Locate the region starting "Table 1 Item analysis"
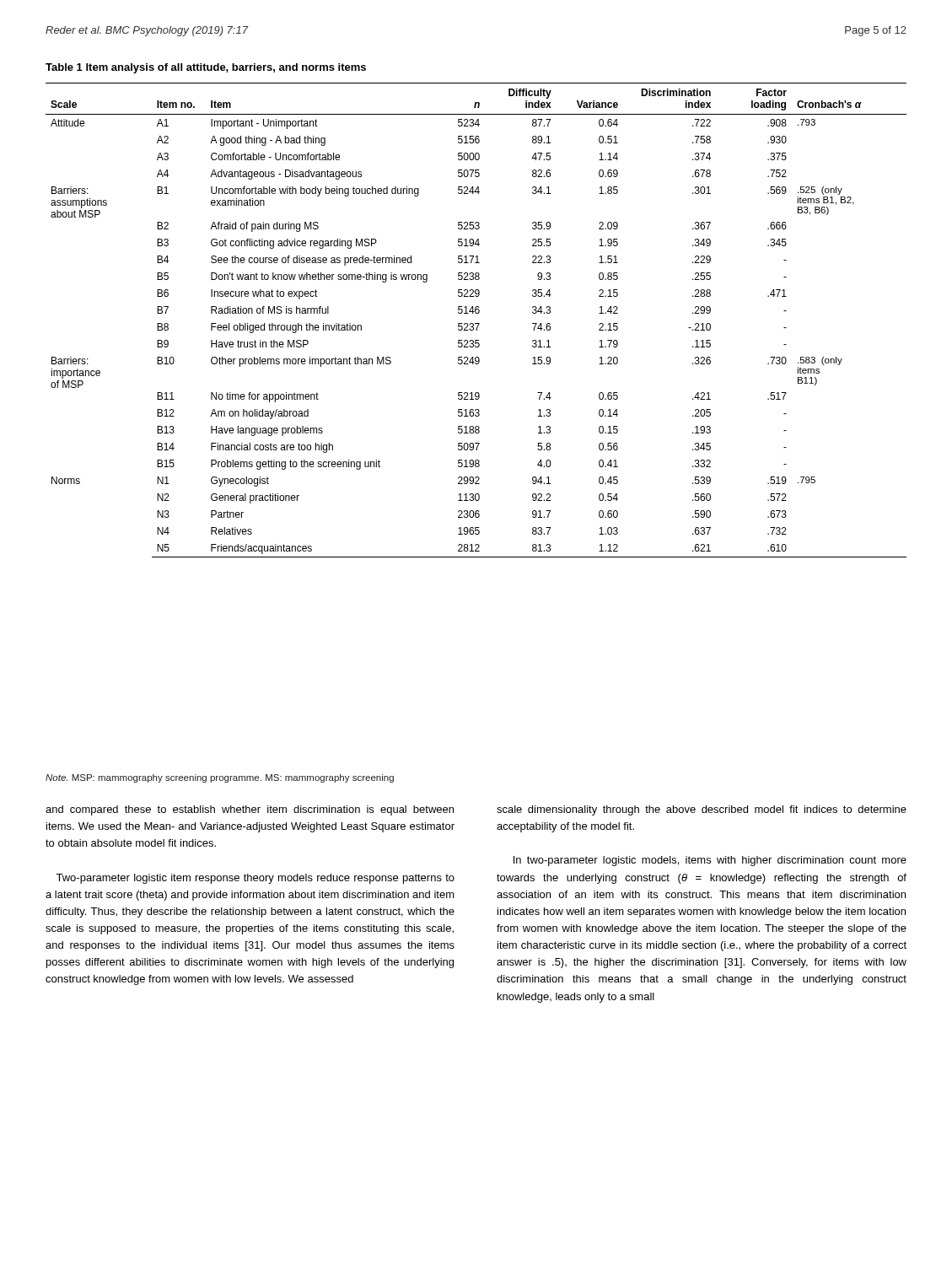Image resolution: width=952 pixels, height=1265 pixels. [206, 67]
